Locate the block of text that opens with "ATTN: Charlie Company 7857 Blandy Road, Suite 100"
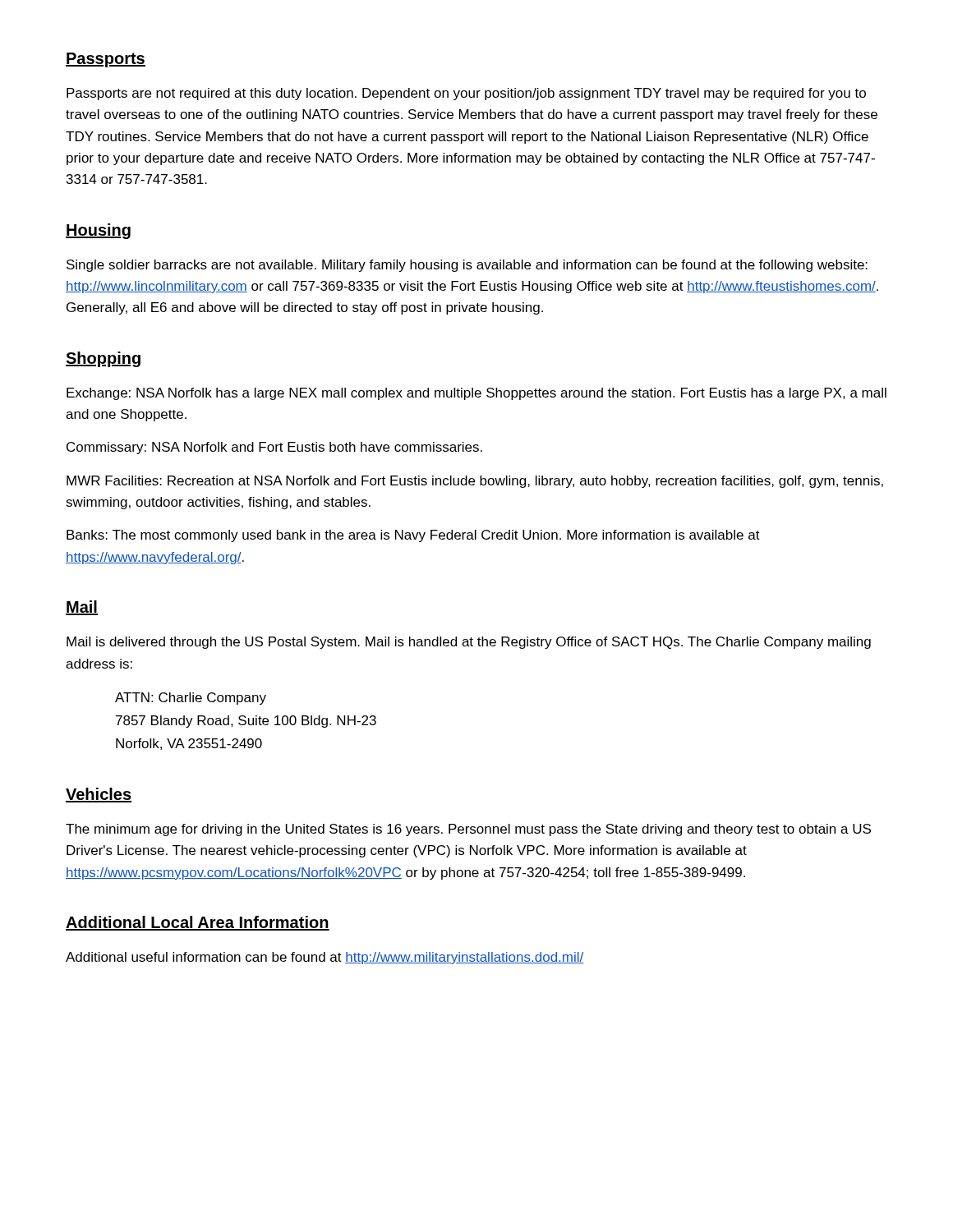 (x=246, y=721)
